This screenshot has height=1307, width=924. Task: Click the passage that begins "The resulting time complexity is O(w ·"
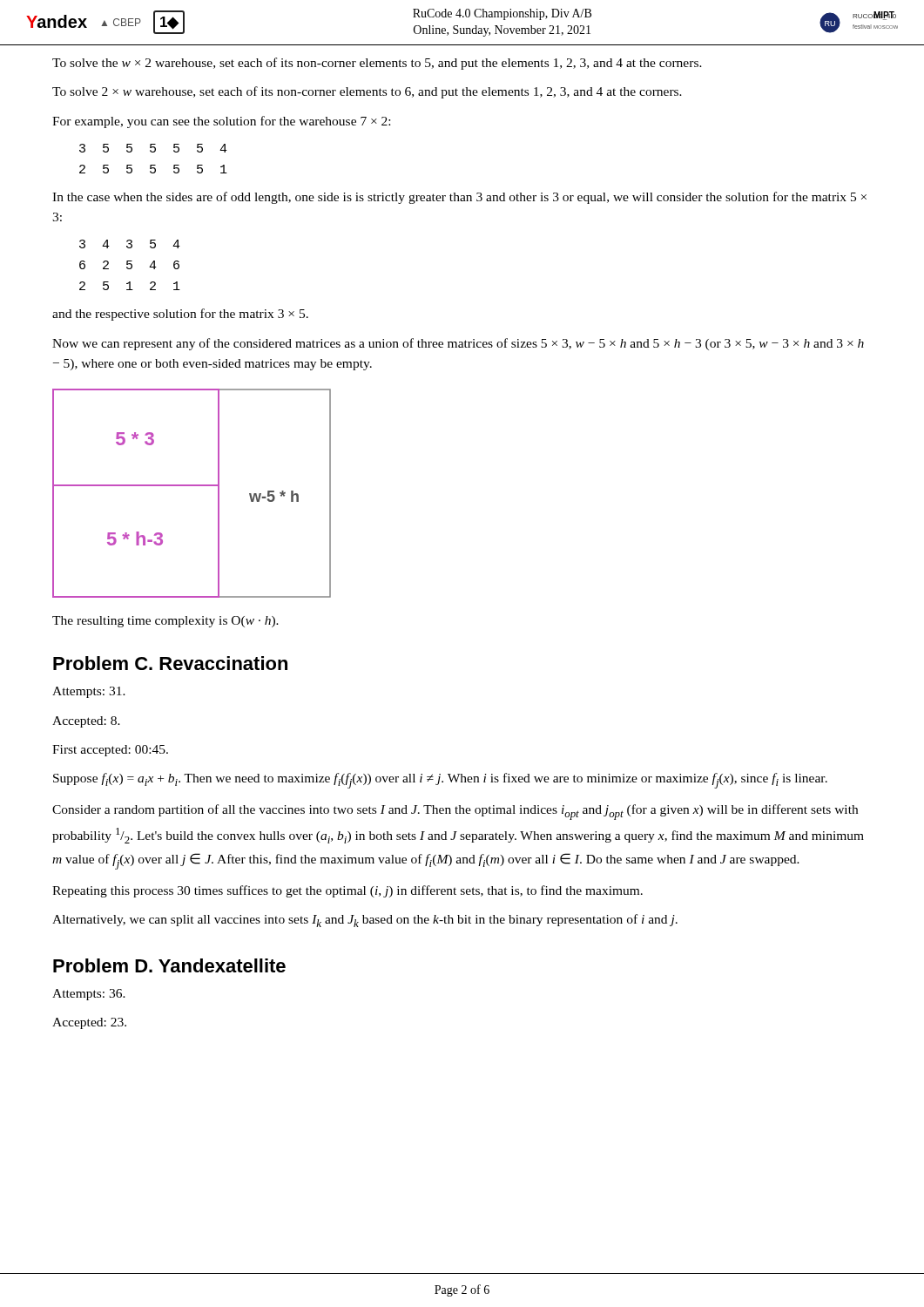point(166,620)
